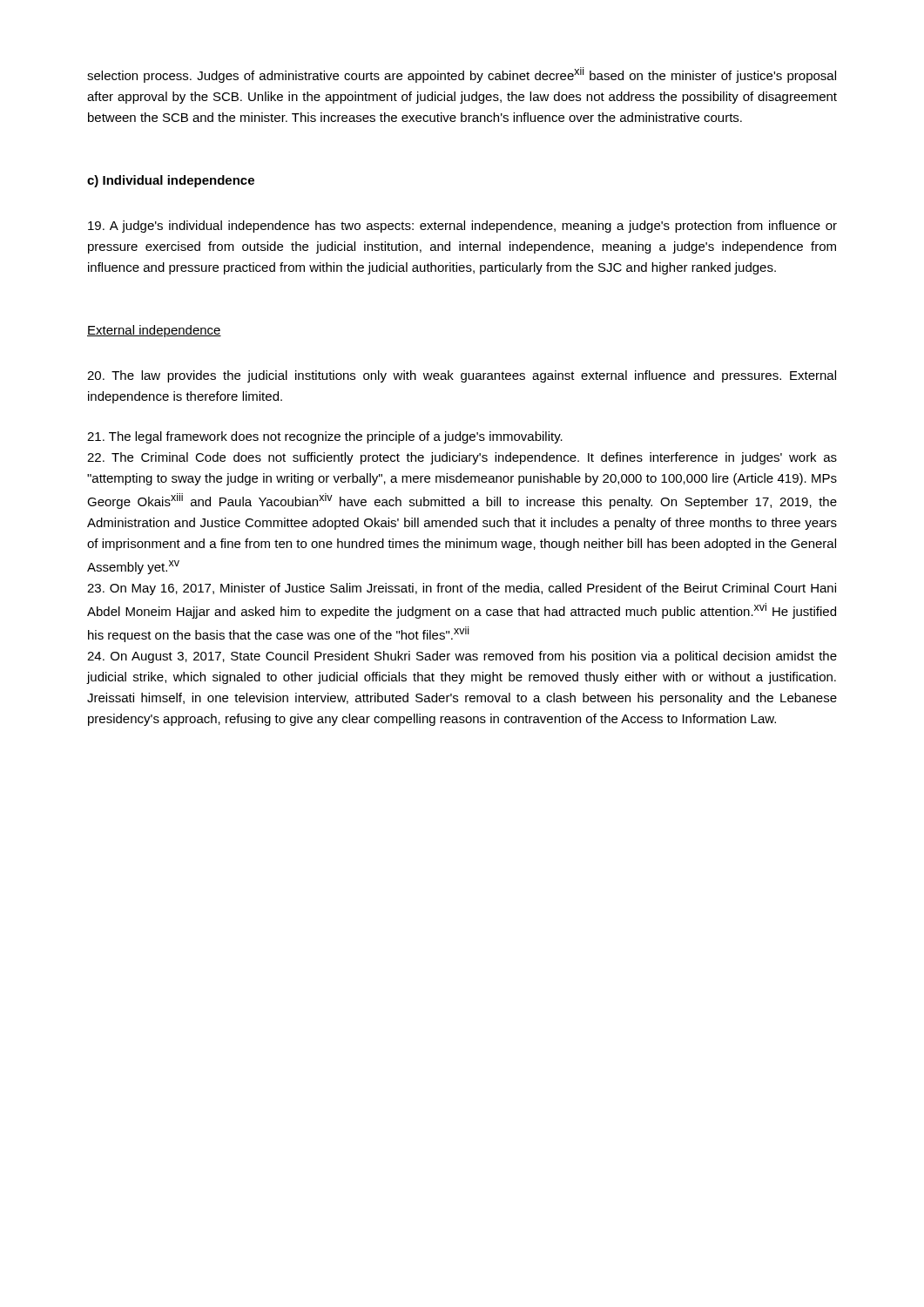
Task: Find the passage starting "External independence"
Action: (154, 330)
